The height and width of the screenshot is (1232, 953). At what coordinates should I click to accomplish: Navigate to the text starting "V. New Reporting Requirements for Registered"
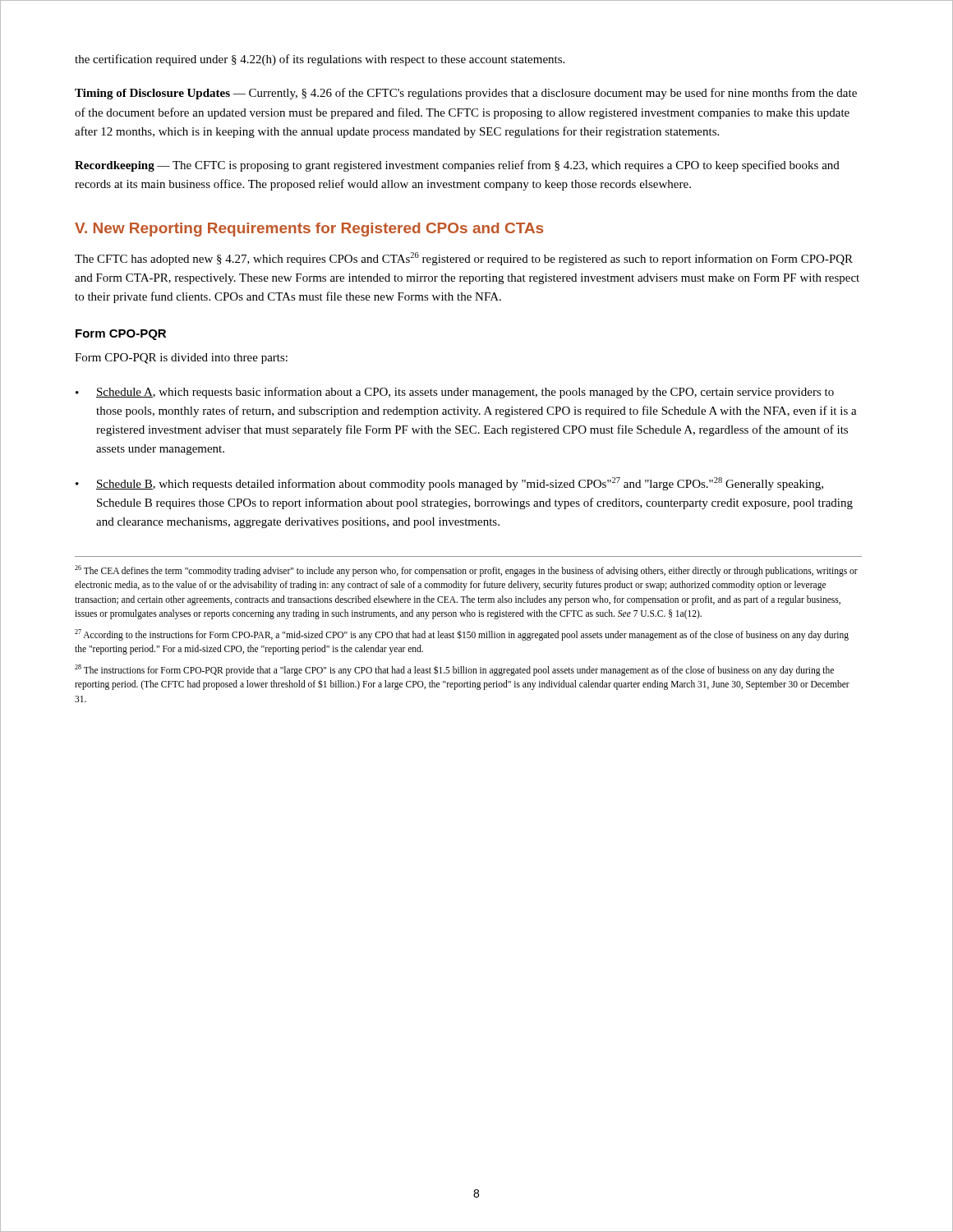pyautogui.click(x=309, y=228)
